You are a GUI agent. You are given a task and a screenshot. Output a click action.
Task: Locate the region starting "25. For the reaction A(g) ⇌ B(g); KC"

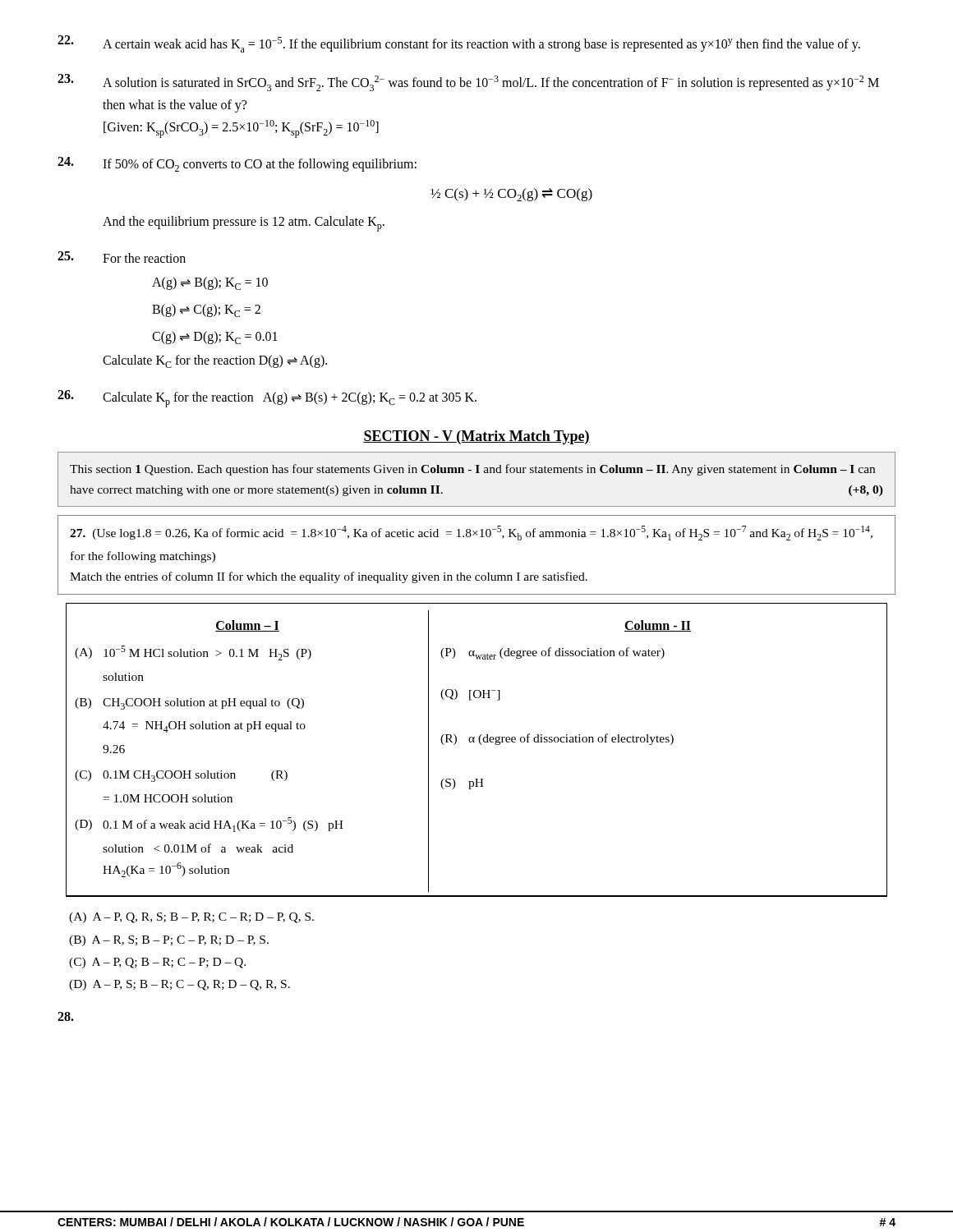pos(122,257)
